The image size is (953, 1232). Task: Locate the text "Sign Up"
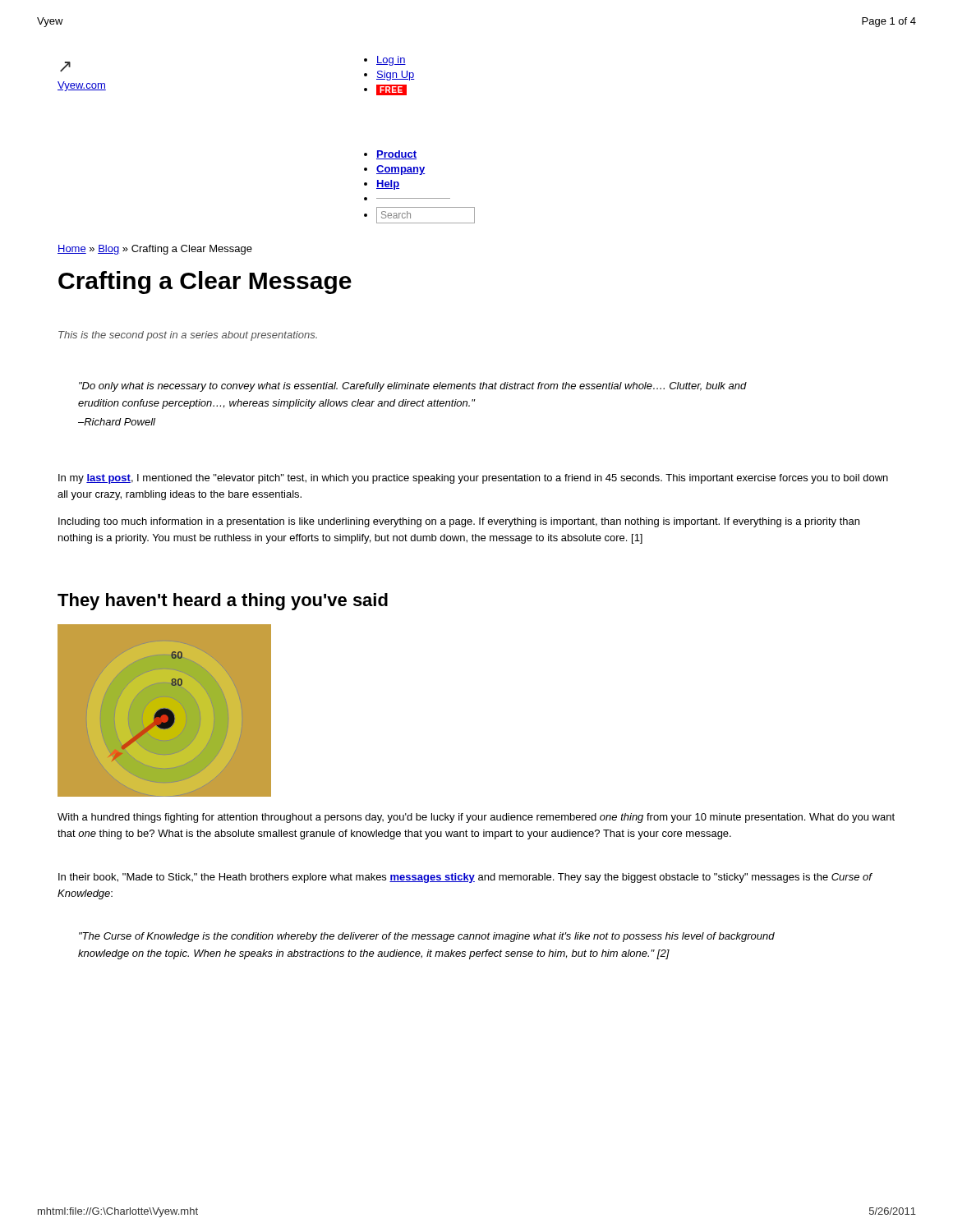pyautogui.click(x=395, y=74)
